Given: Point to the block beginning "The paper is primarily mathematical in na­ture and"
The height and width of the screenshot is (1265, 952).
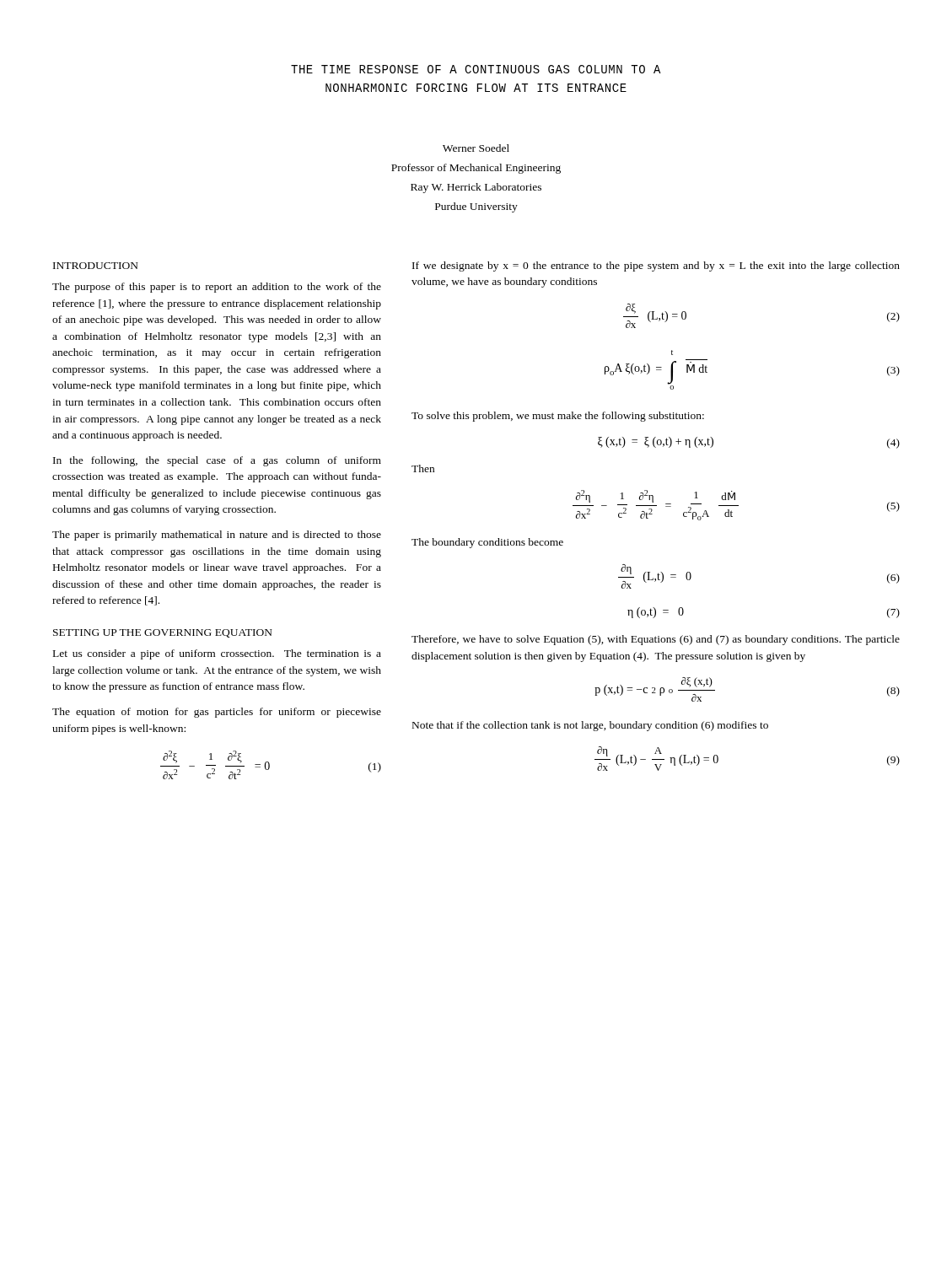Looking at the screenshot, I should click(x=217, y=567).
